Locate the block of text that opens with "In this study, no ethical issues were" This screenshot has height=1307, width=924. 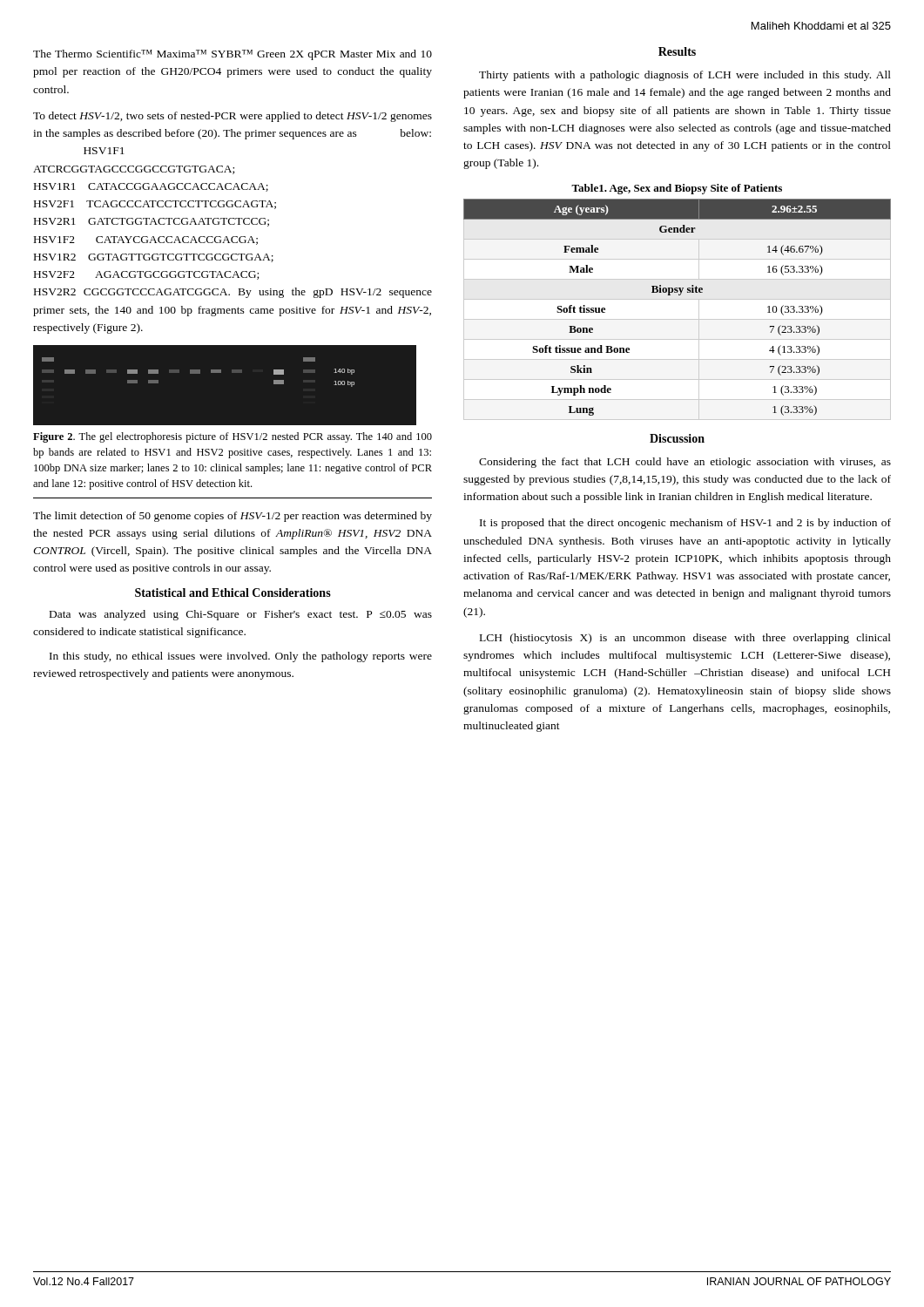[x=233, y=665]
